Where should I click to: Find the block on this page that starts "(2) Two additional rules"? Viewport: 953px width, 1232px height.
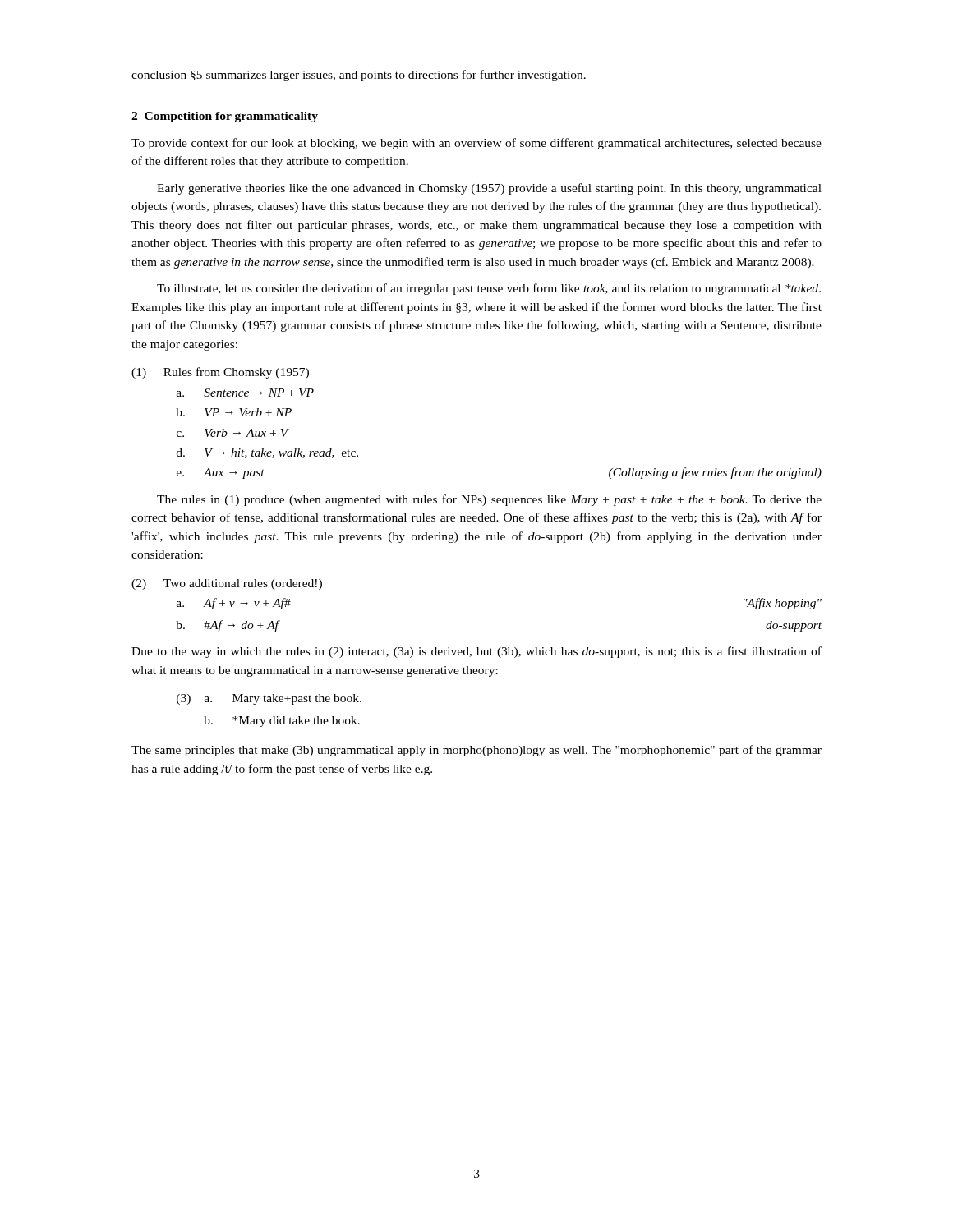pyautogui.click(x=227, y=584)
